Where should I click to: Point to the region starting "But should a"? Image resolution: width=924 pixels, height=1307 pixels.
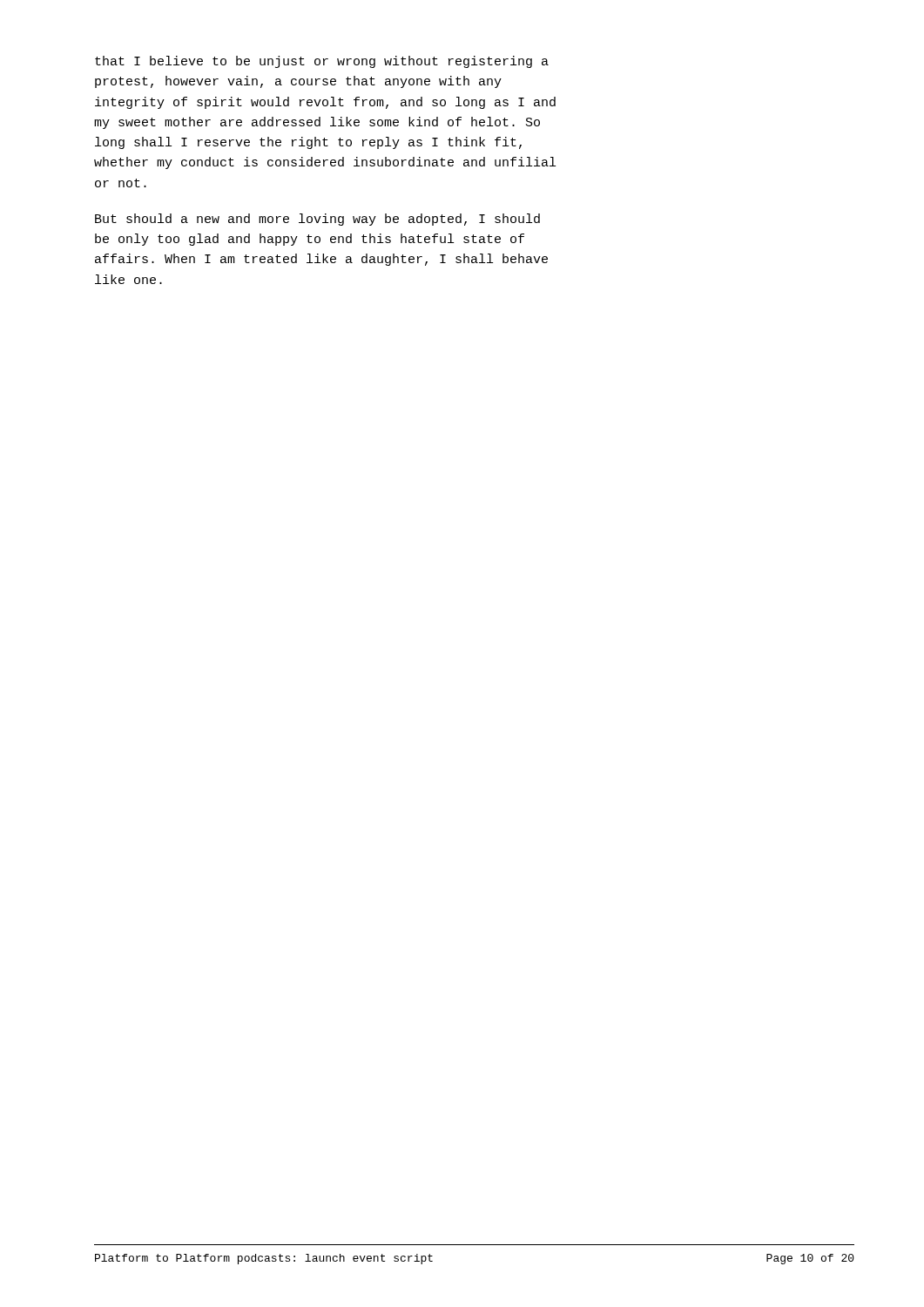click(x=321, y=250)
